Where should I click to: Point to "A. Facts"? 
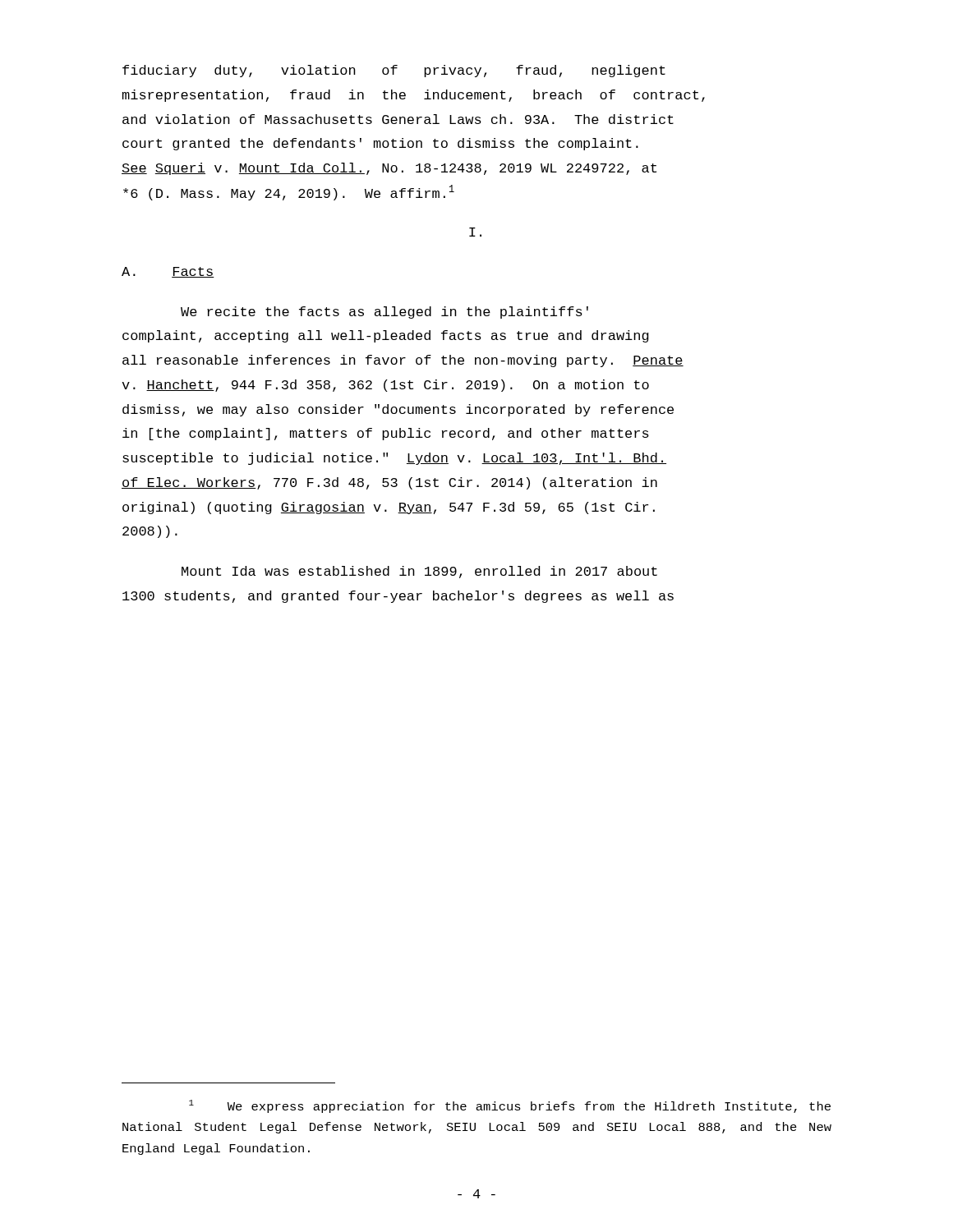click(194, 271)
